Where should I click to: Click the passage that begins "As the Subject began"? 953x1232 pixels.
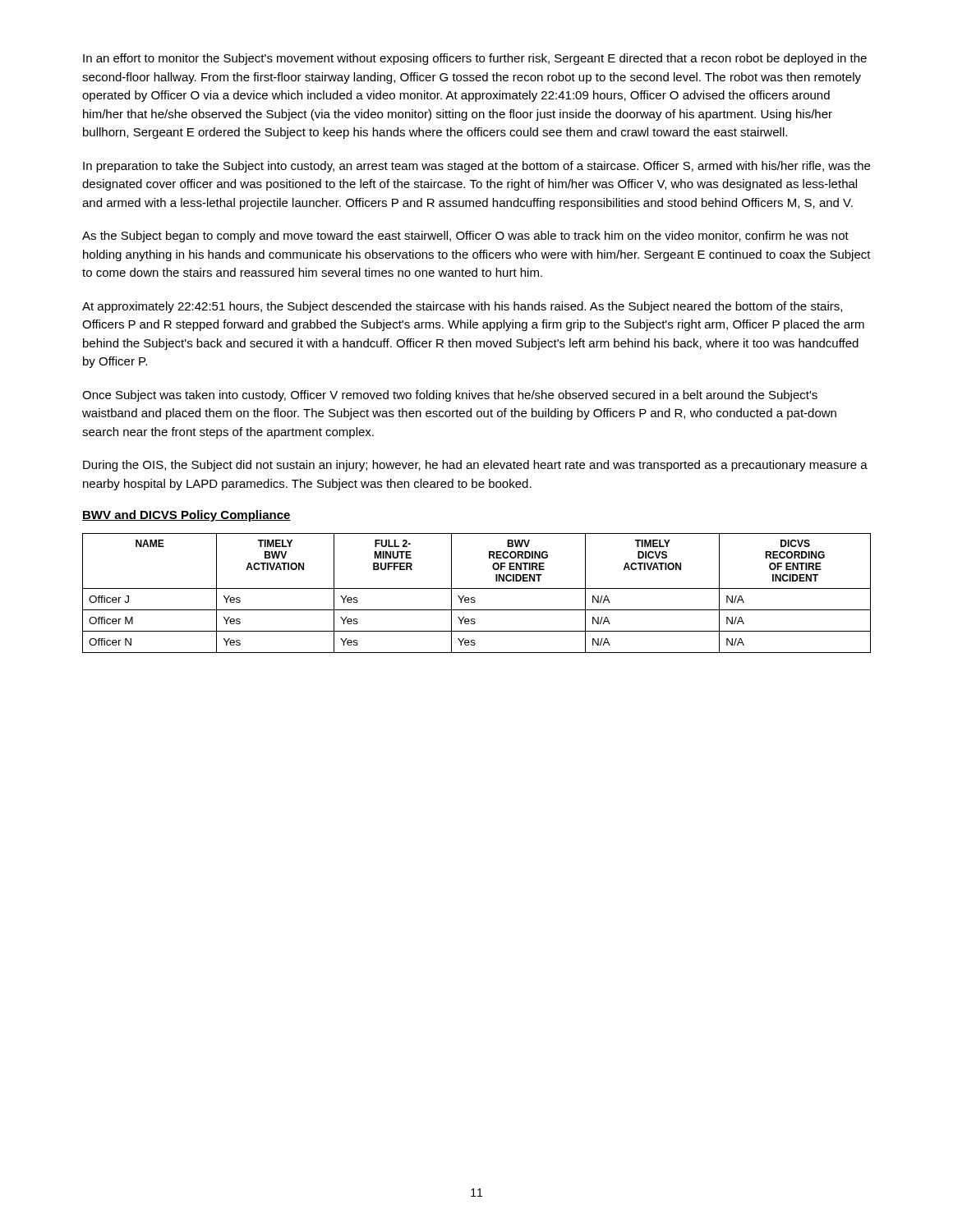[x=476, y=254]
